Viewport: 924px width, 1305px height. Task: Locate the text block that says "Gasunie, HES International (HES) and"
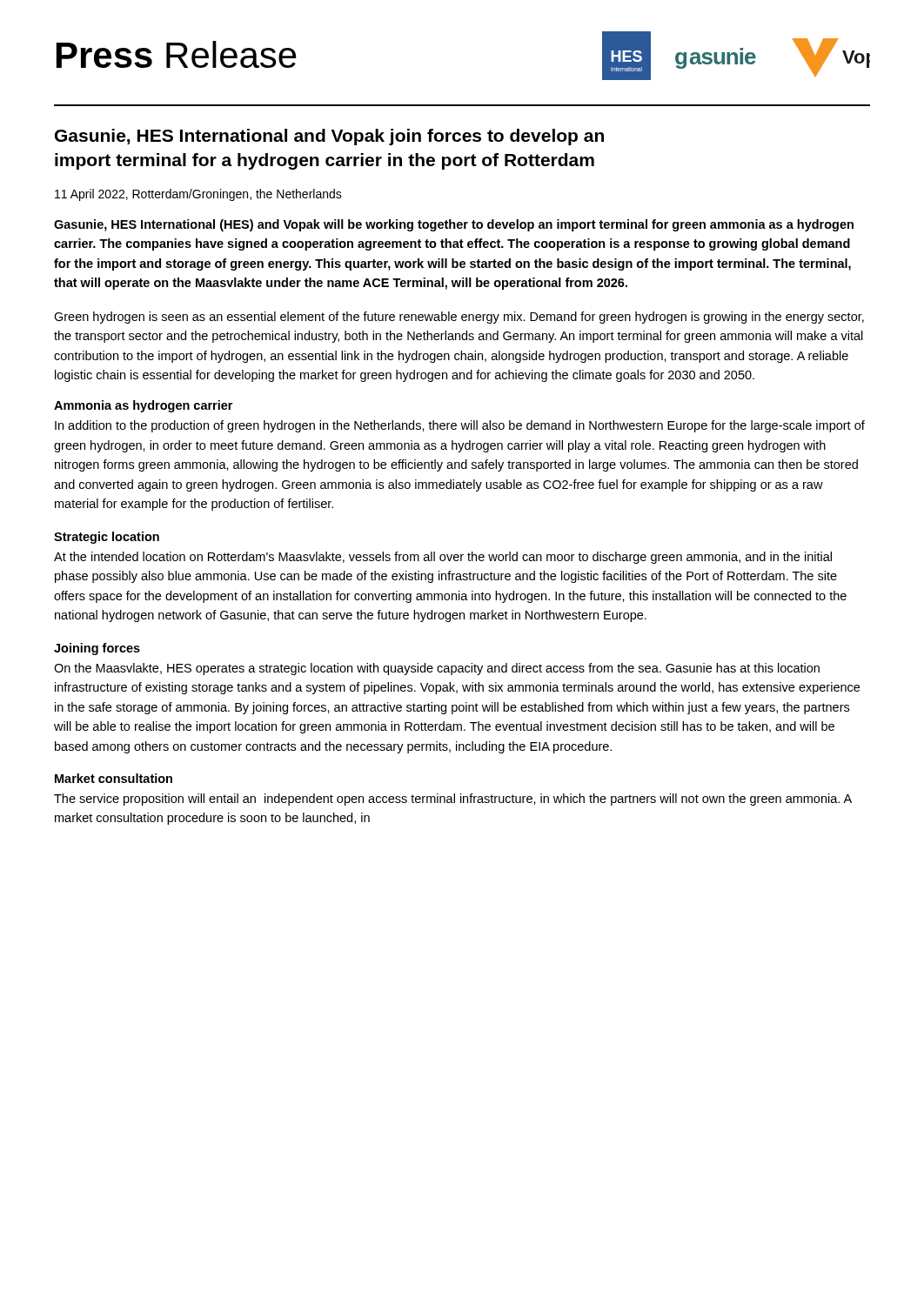[x=454, y=254]
